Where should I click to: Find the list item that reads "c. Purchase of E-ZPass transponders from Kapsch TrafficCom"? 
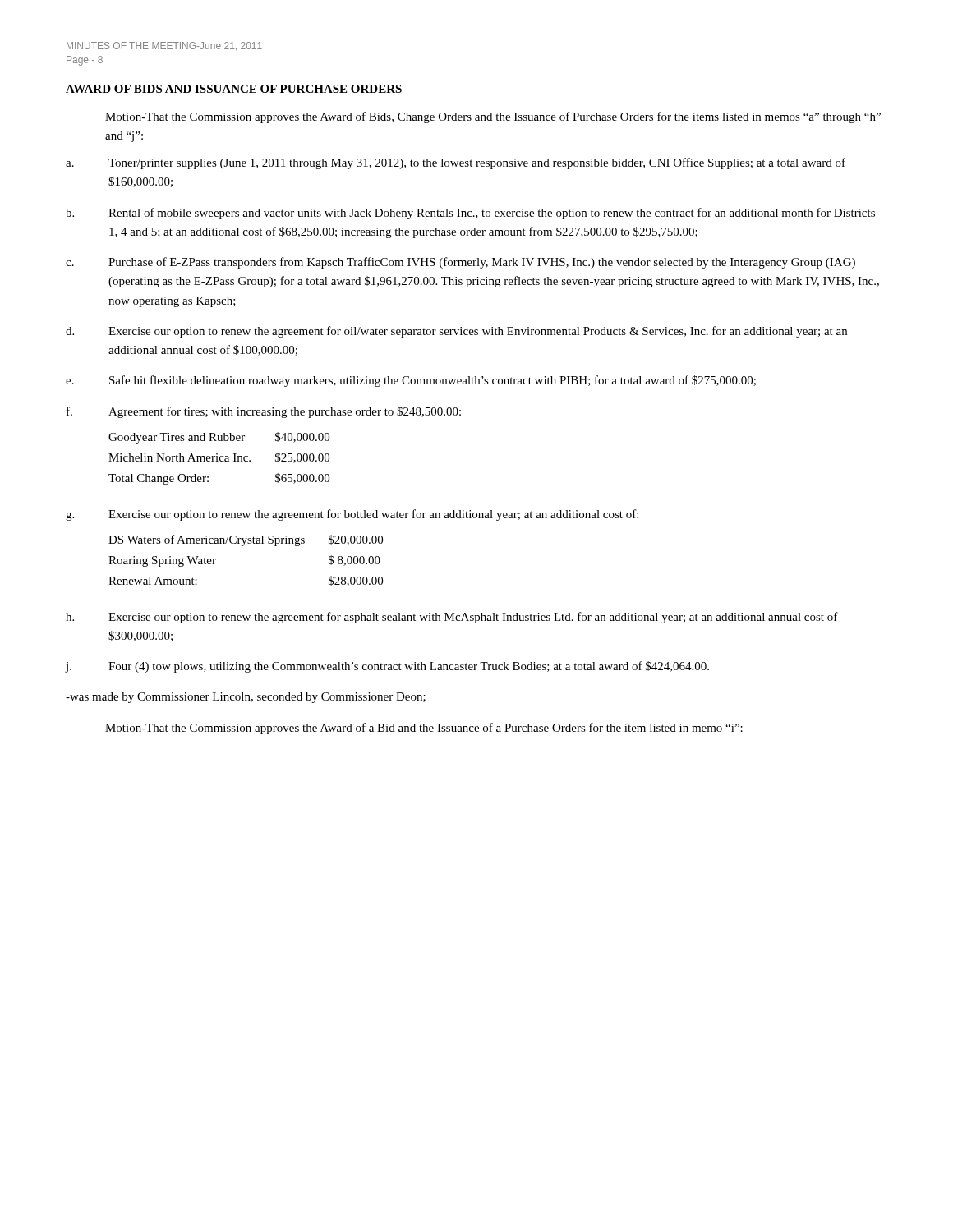(476, 282)
